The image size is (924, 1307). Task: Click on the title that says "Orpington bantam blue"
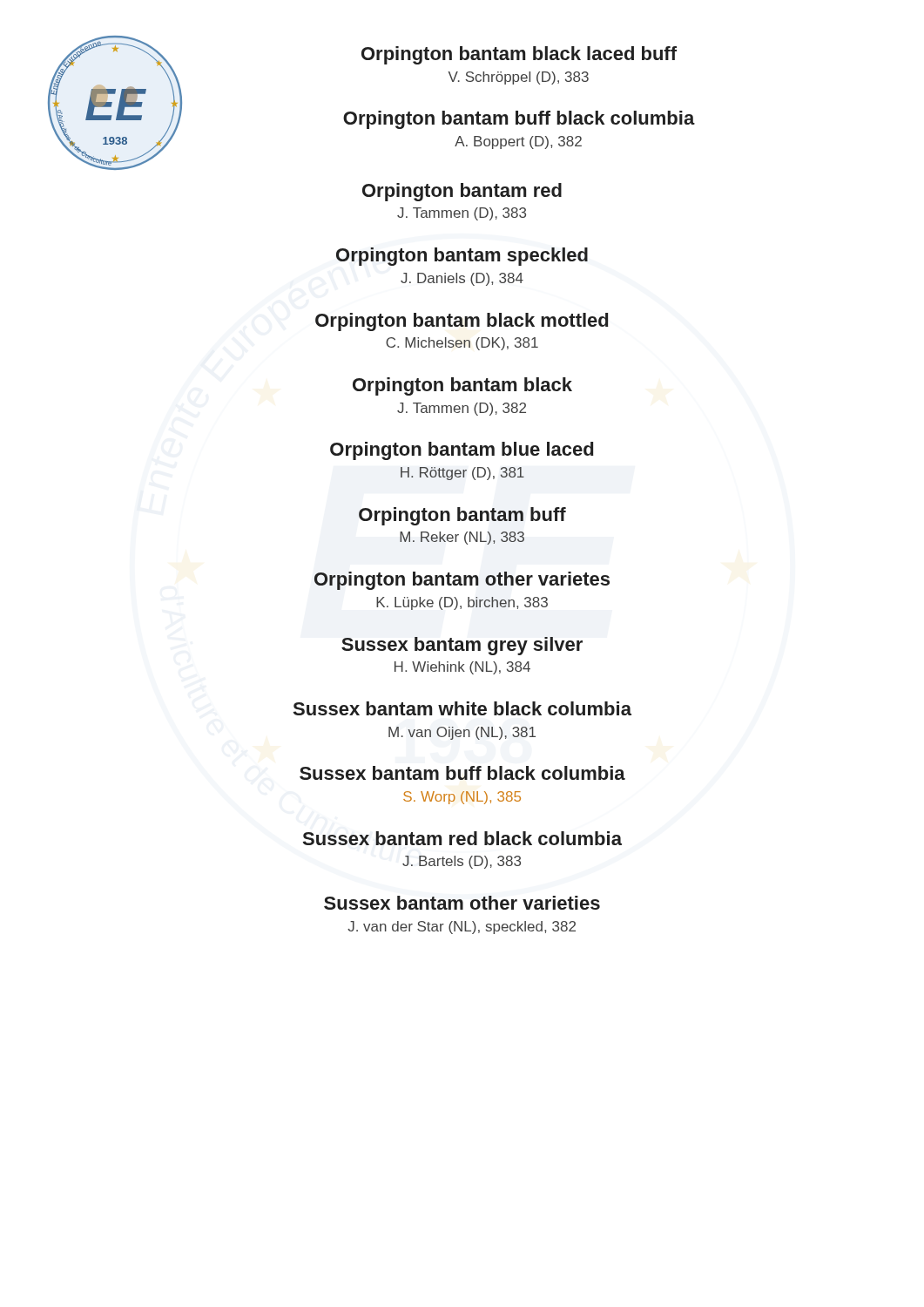[462, 461]
